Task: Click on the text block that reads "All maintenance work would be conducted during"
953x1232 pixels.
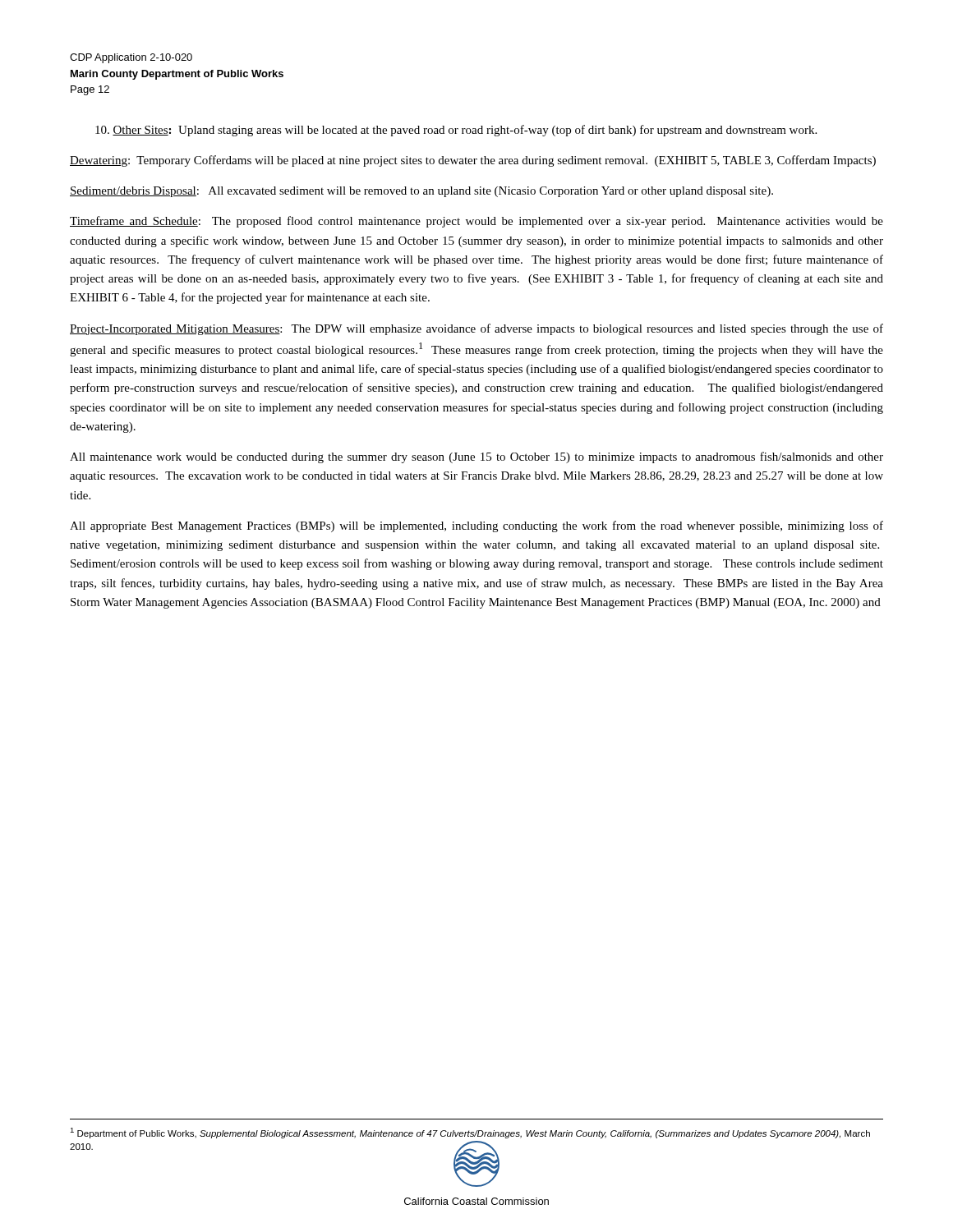Action: (x=476, y=476)
